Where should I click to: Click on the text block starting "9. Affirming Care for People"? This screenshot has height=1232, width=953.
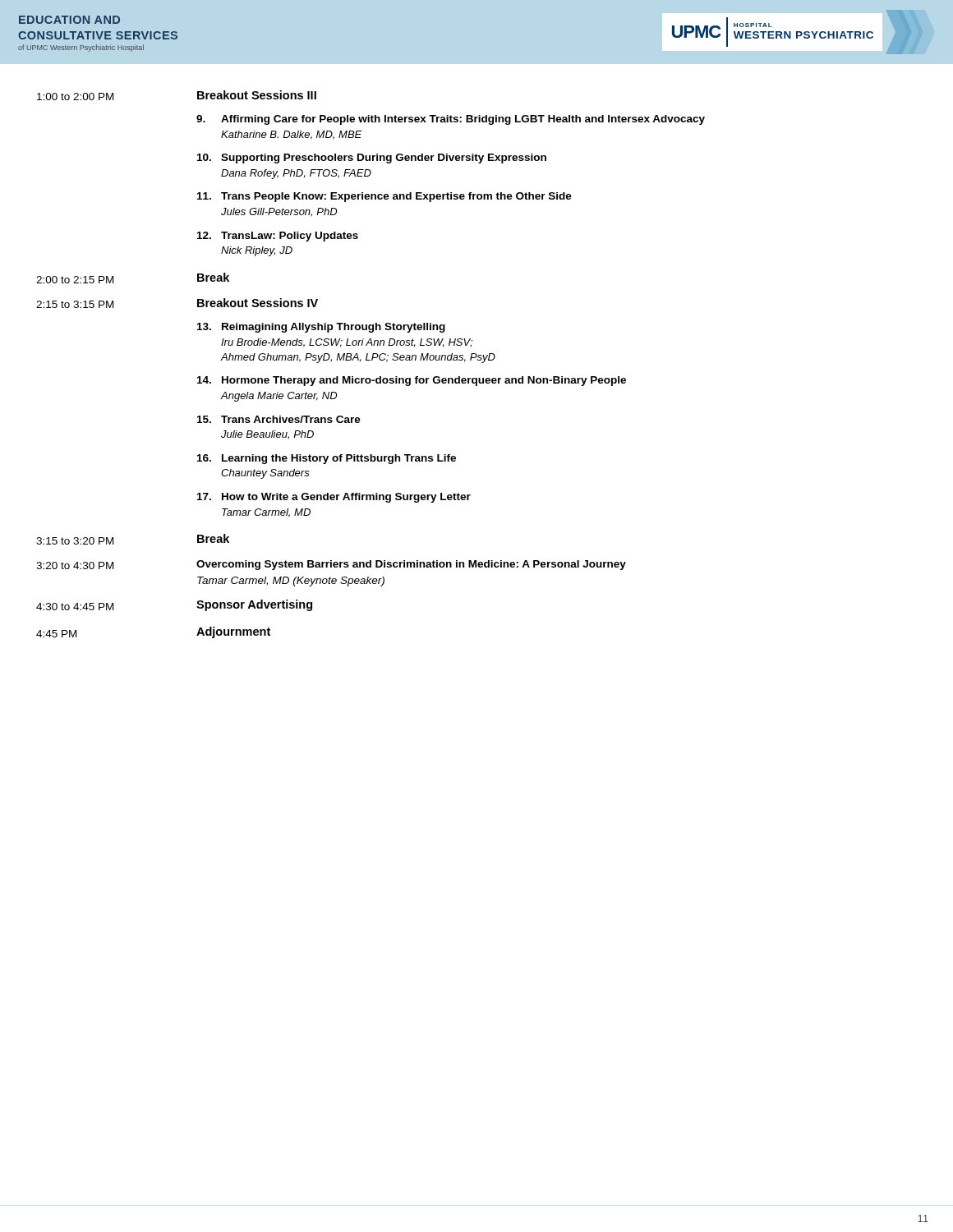(451, 127)
